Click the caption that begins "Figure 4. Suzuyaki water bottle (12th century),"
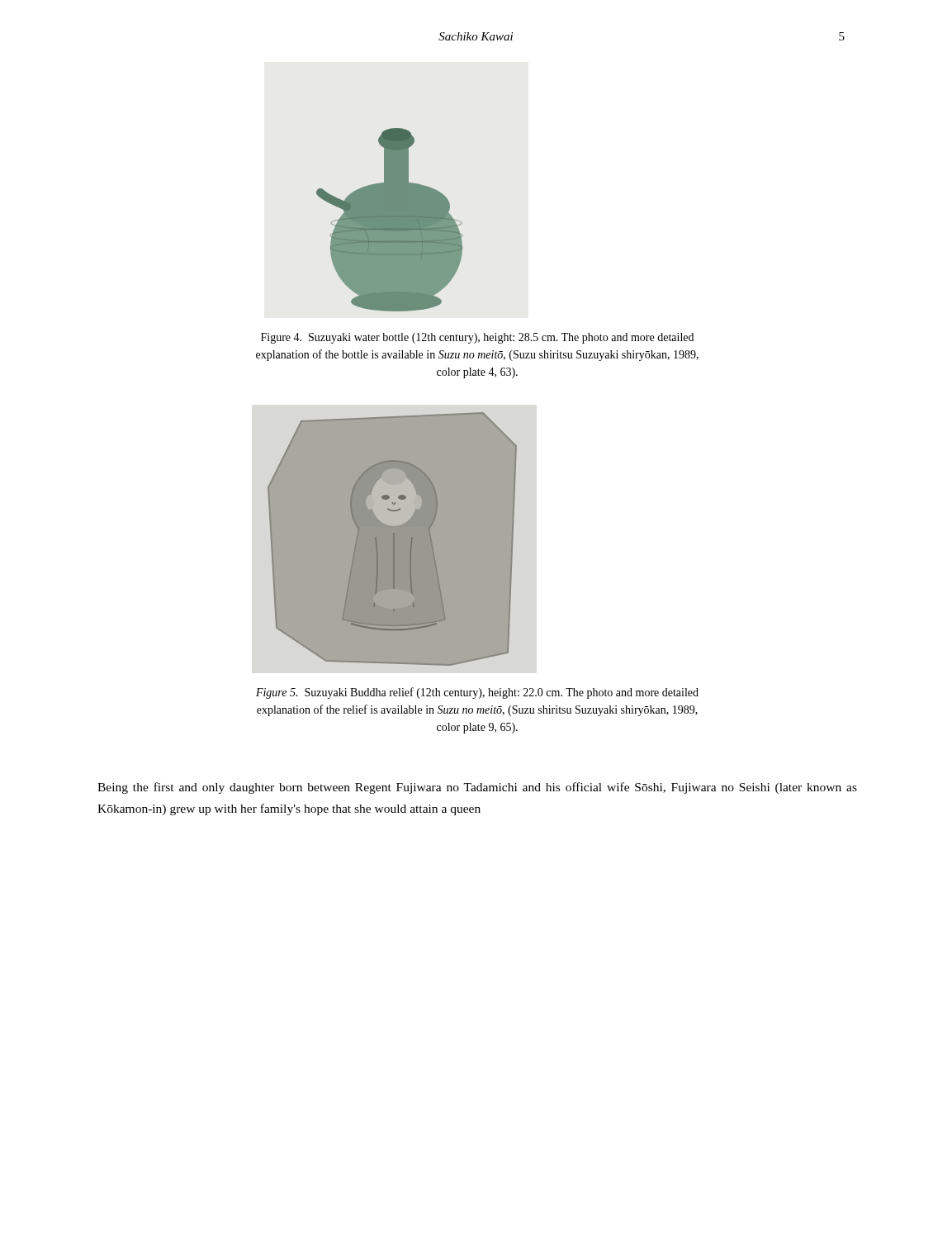This screenshot has height=1239, width=952. click(x=477, y=355)
